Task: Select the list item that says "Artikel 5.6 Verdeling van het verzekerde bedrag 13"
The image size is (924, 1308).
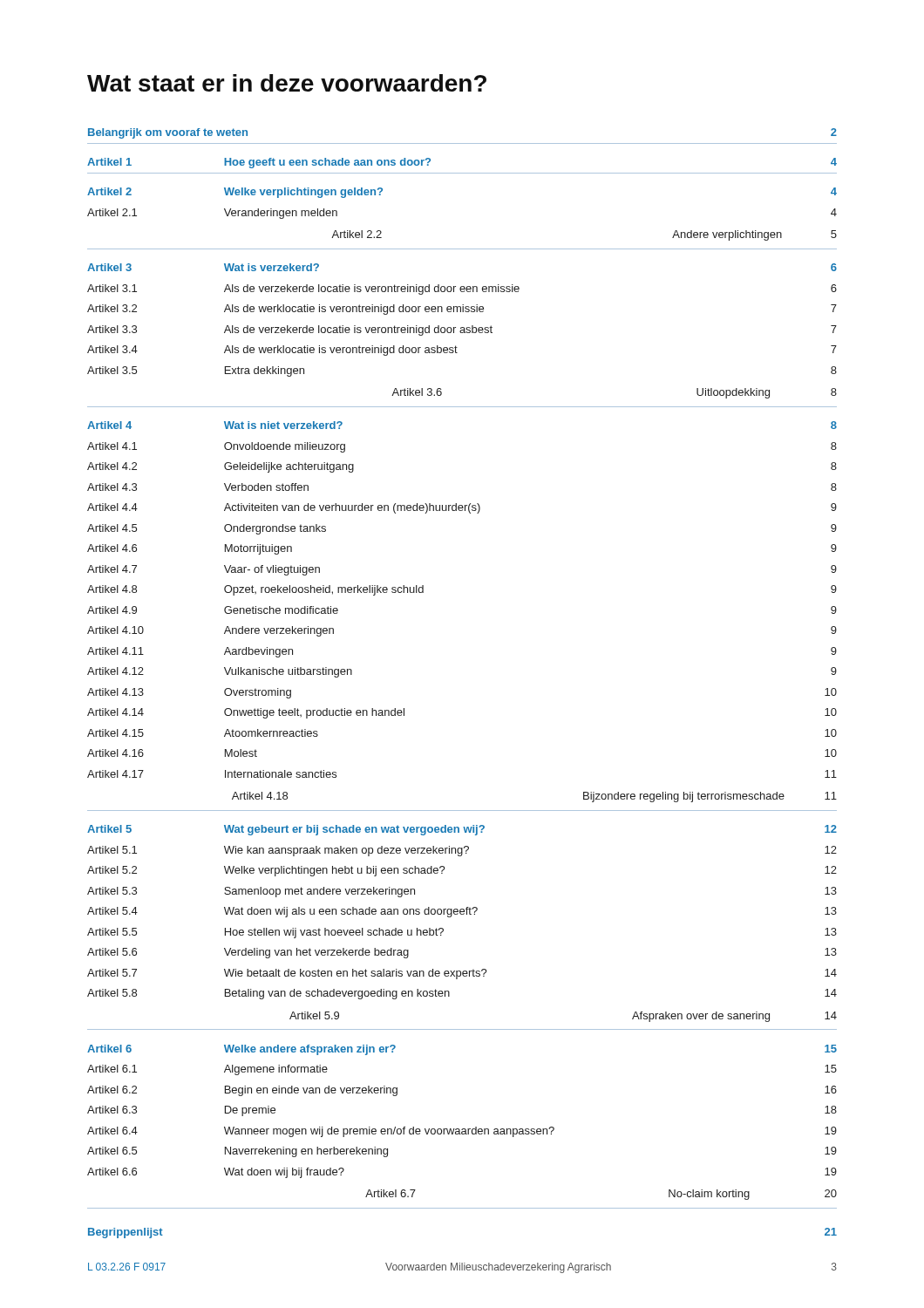Action: 110,953
